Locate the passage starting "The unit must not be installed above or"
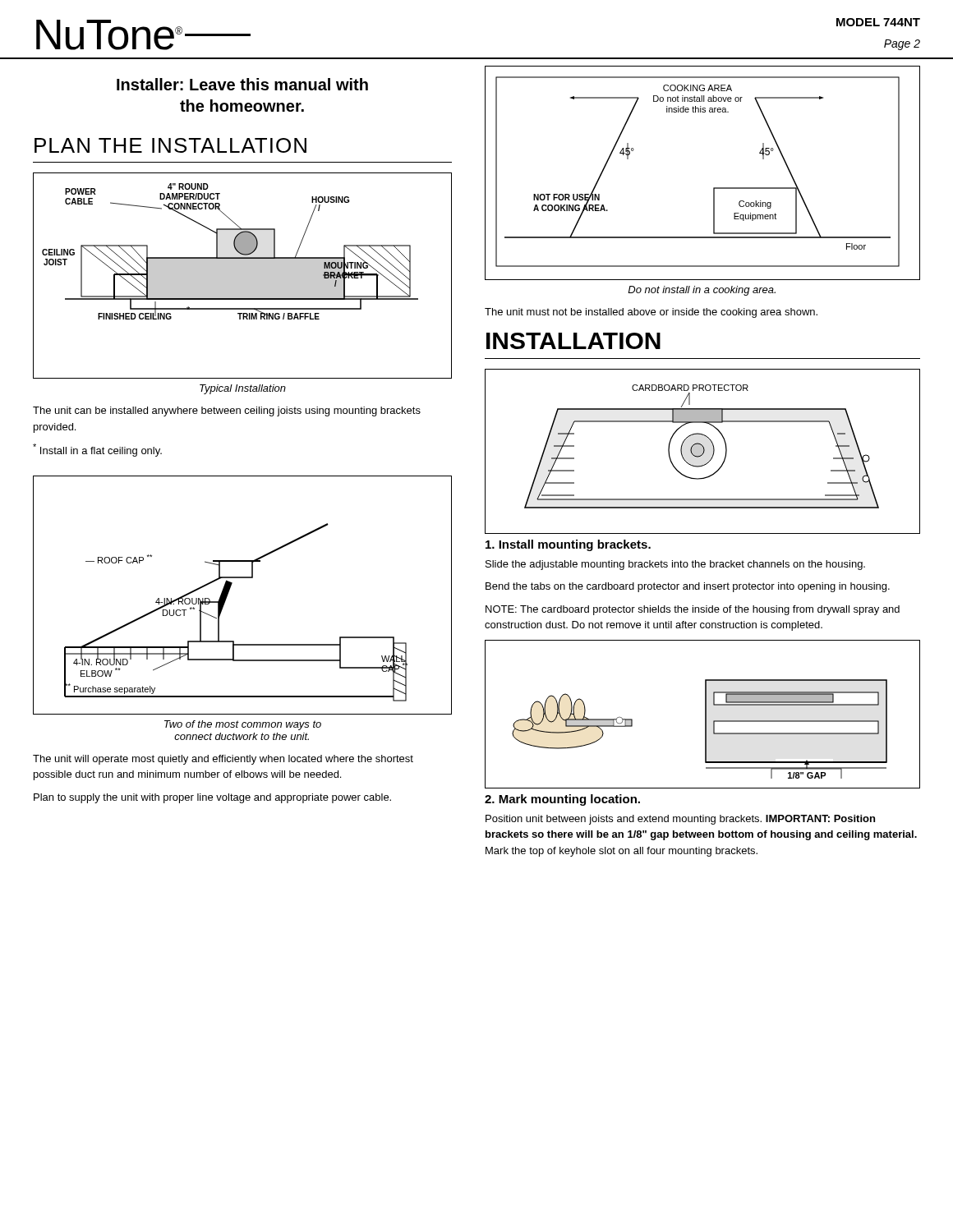Screen dimensions: 1232x953 (652, 312)
